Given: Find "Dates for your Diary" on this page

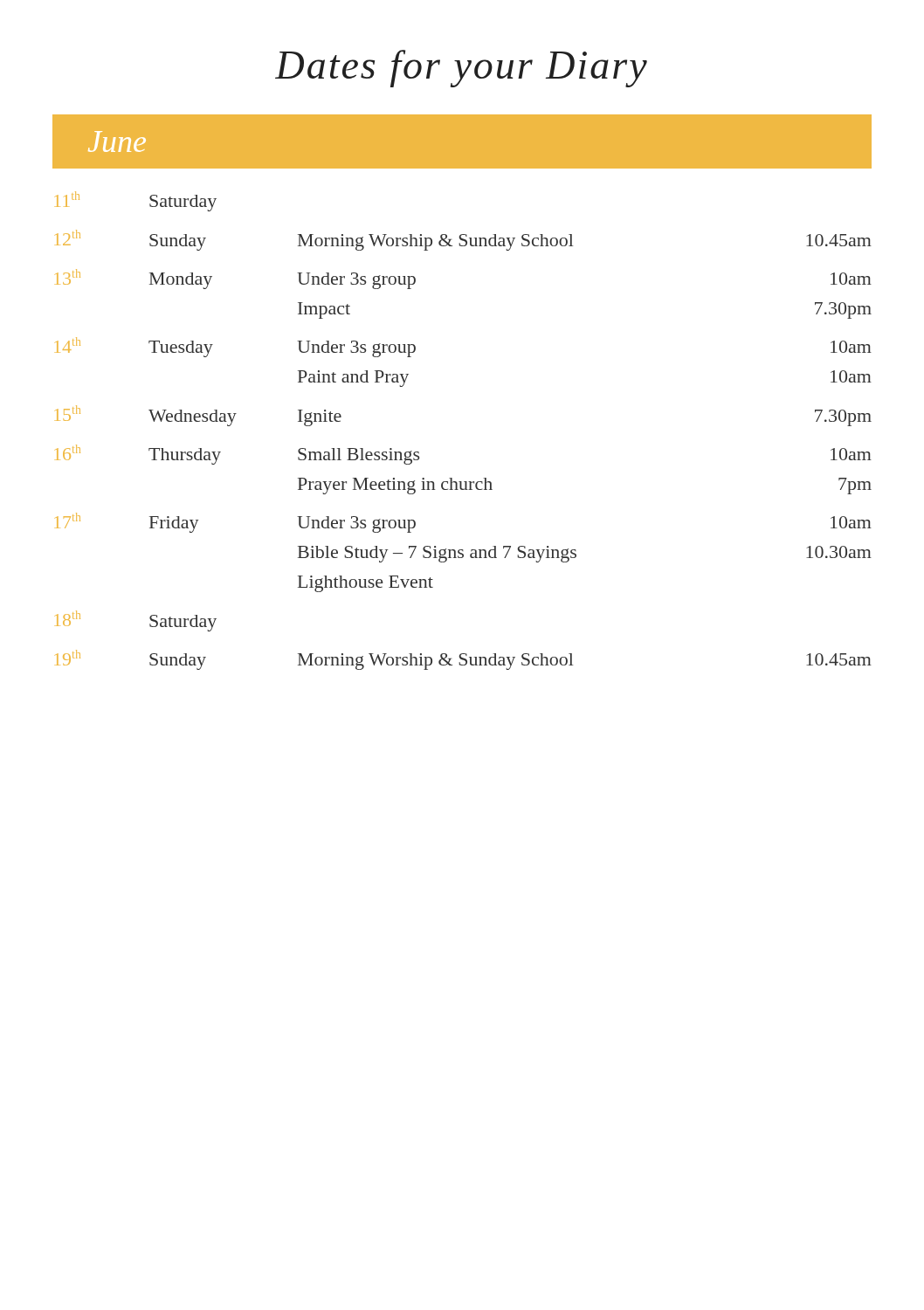Looking at the screenshot, I should [462, 65].
